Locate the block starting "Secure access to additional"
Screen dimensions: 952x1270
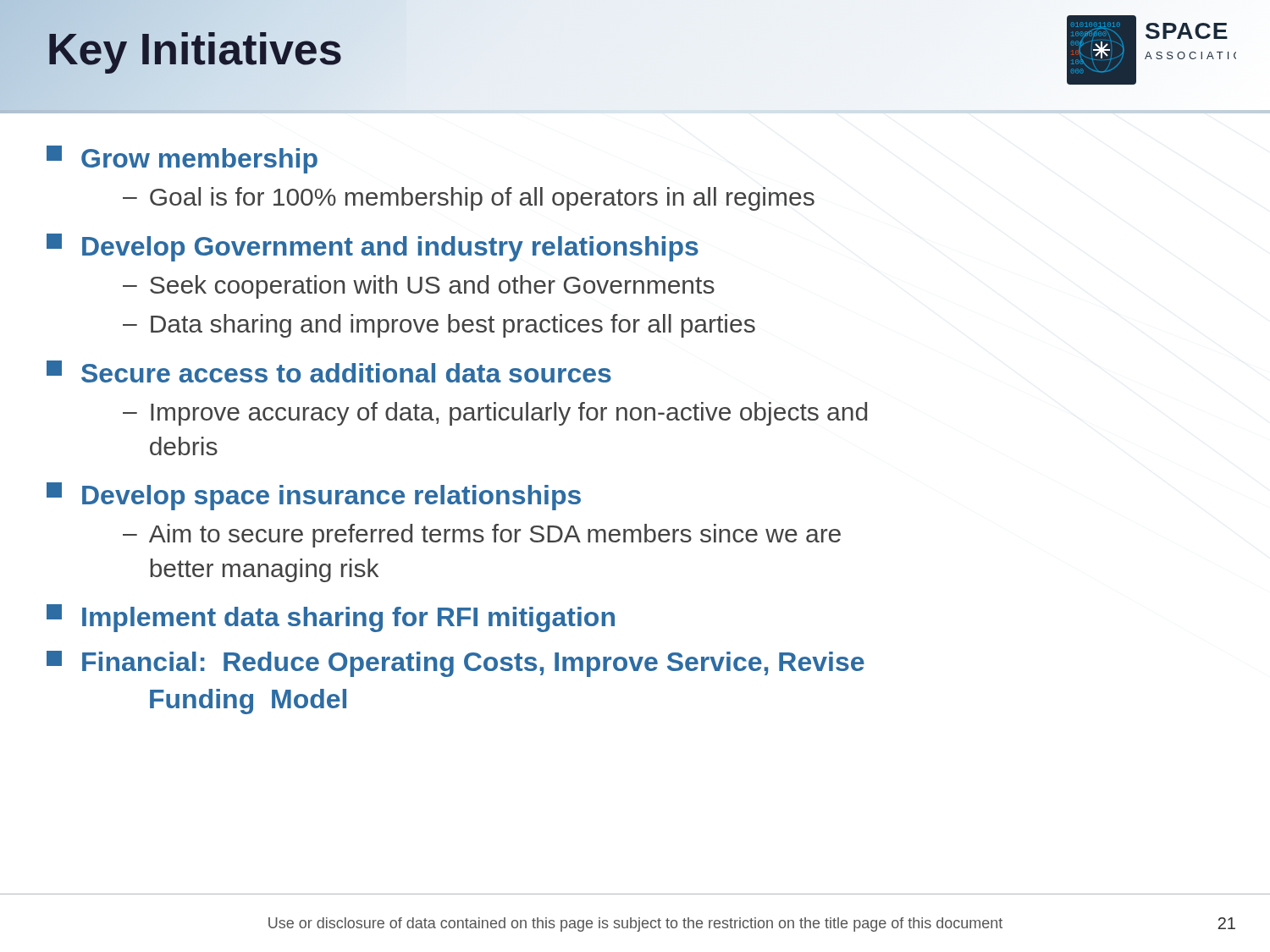point(329,374)
